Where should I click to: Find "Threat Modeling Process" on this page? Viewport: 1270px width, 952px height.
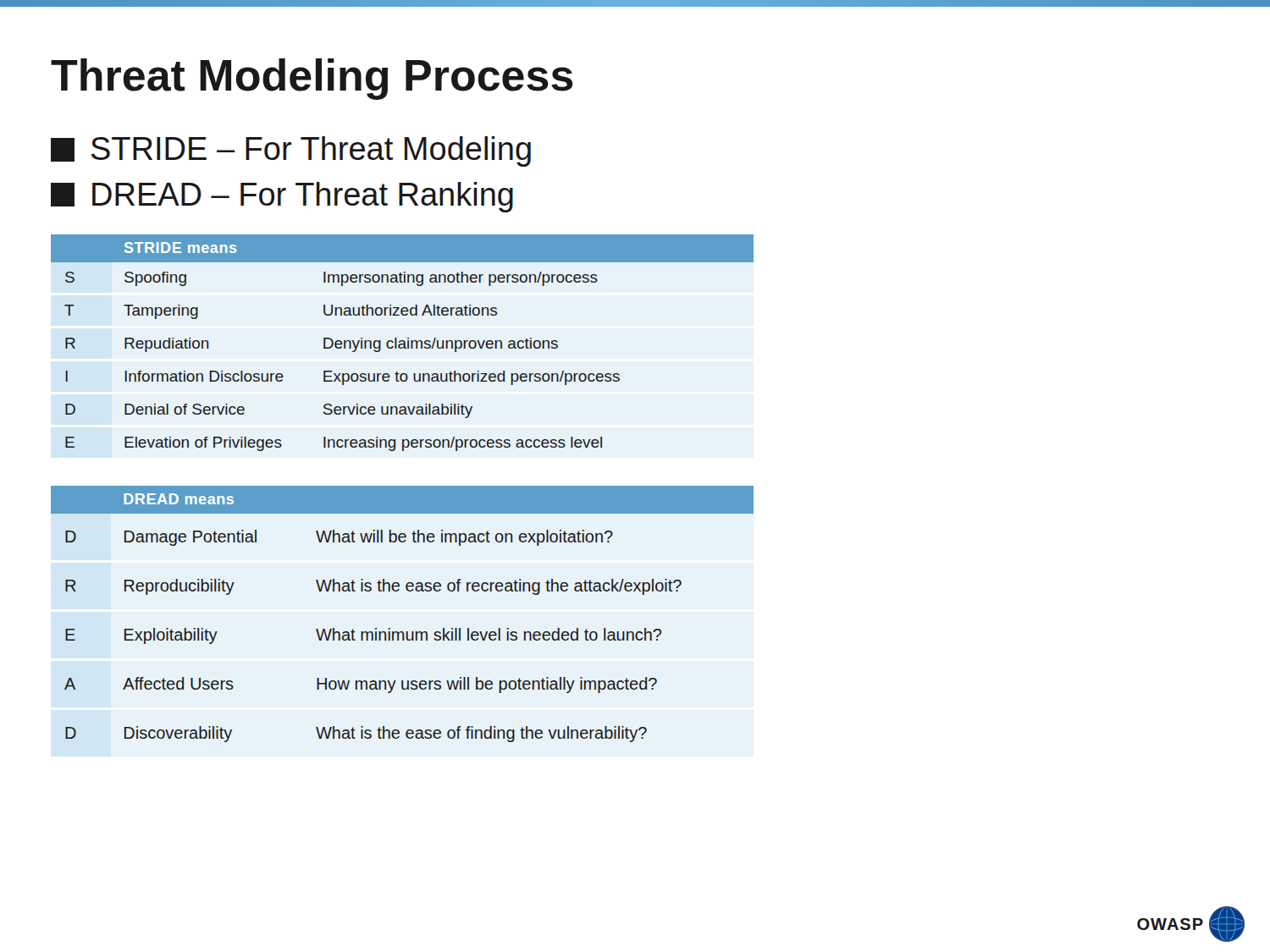click(313, 75)
